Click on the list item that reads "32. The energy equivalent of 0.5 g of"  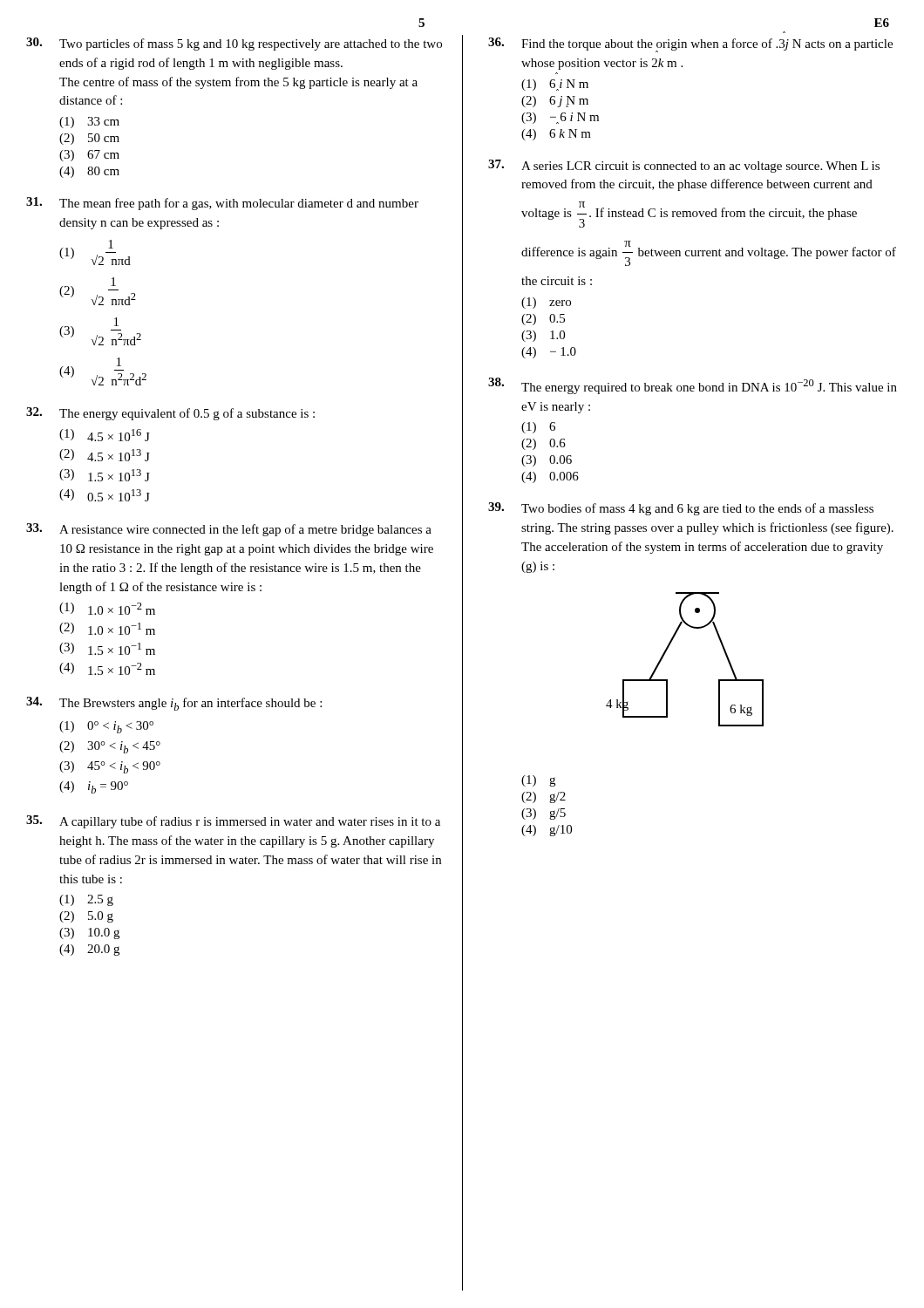(170, 414)
